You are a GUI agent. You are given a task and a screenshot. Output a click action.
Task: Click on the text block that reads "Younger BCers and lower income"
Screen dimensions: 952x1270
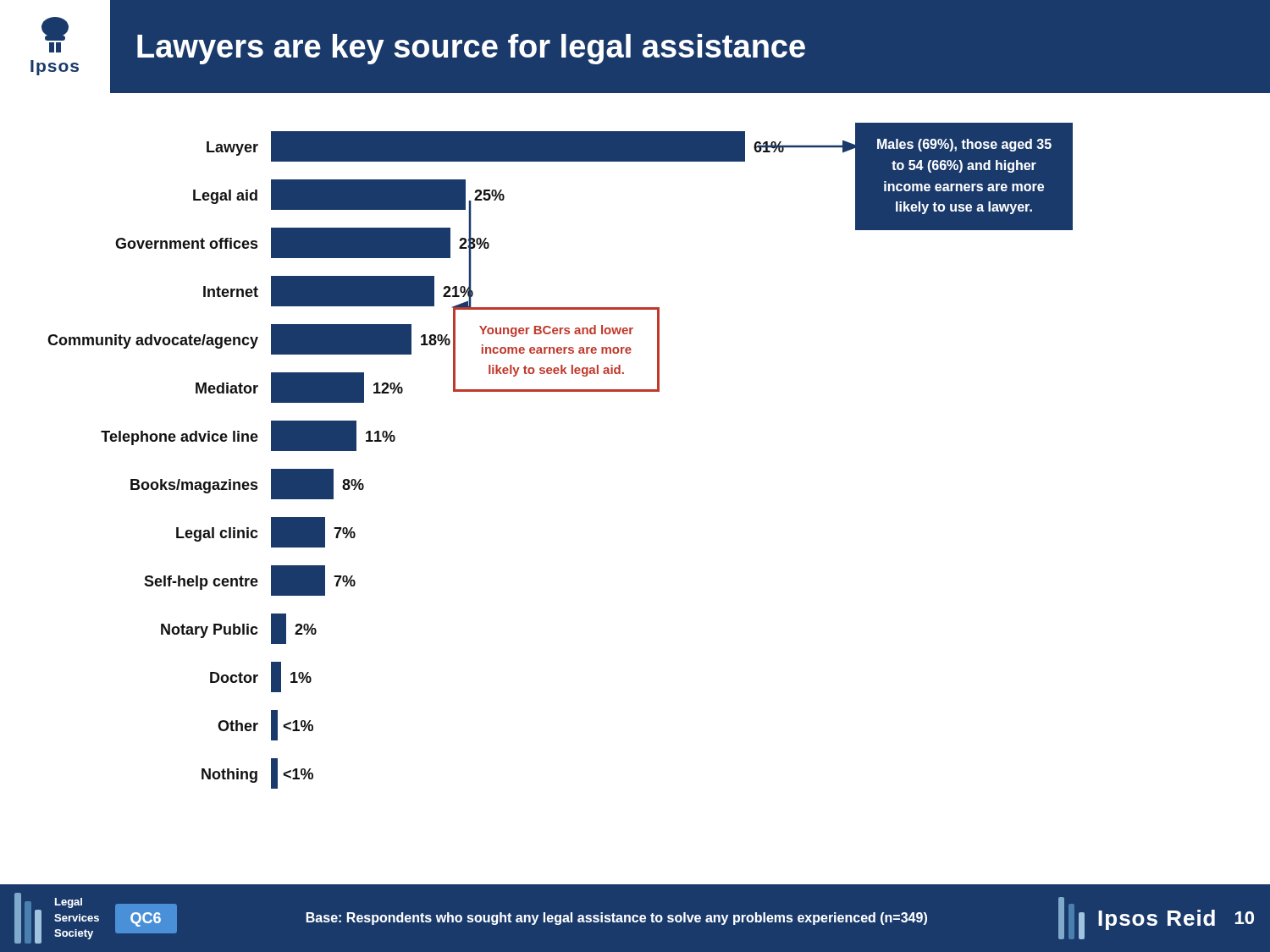(556, 349)
